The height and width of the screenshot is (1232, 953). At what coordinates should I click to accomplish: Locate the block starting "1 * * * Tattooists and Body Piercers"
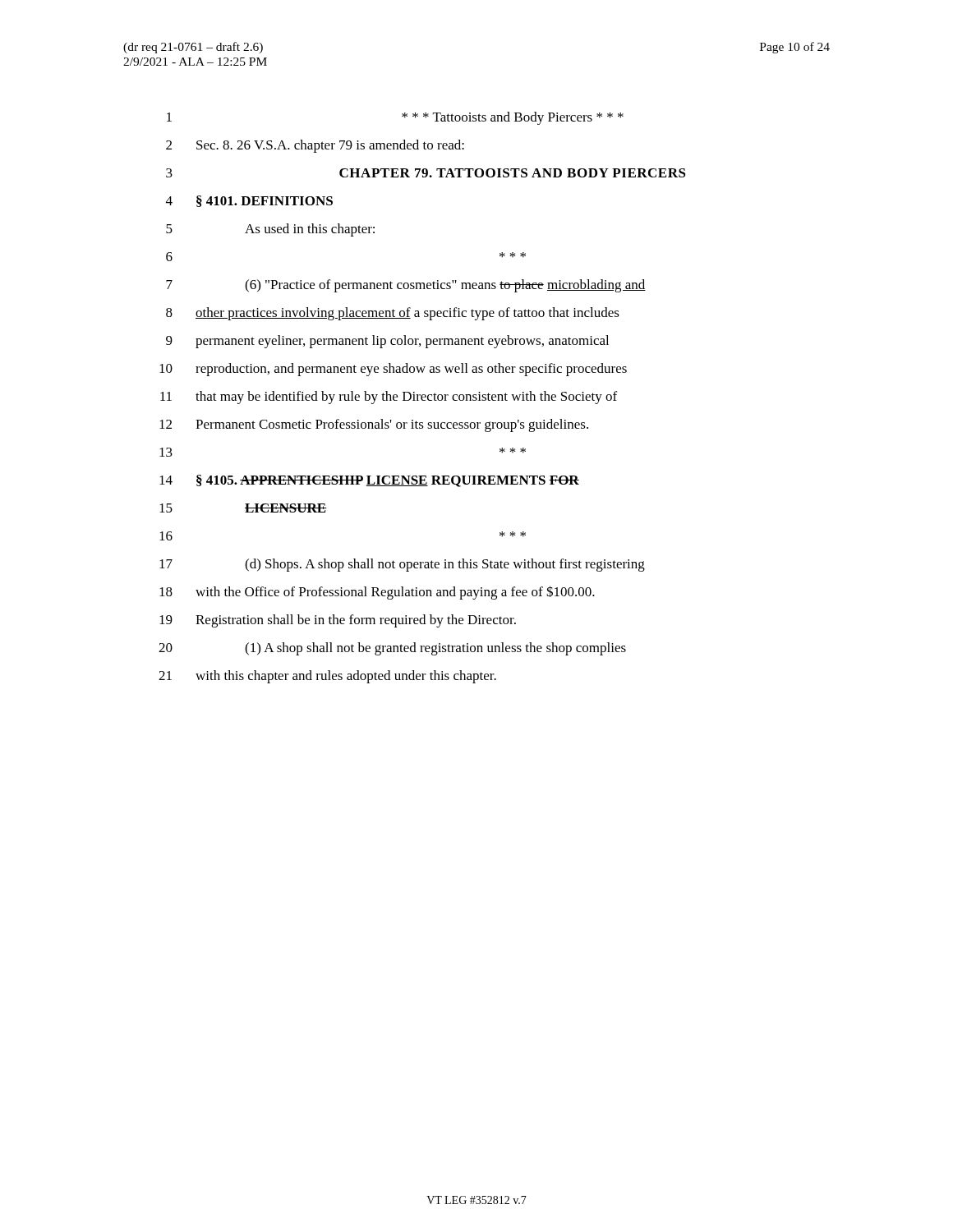click(476, 118)
